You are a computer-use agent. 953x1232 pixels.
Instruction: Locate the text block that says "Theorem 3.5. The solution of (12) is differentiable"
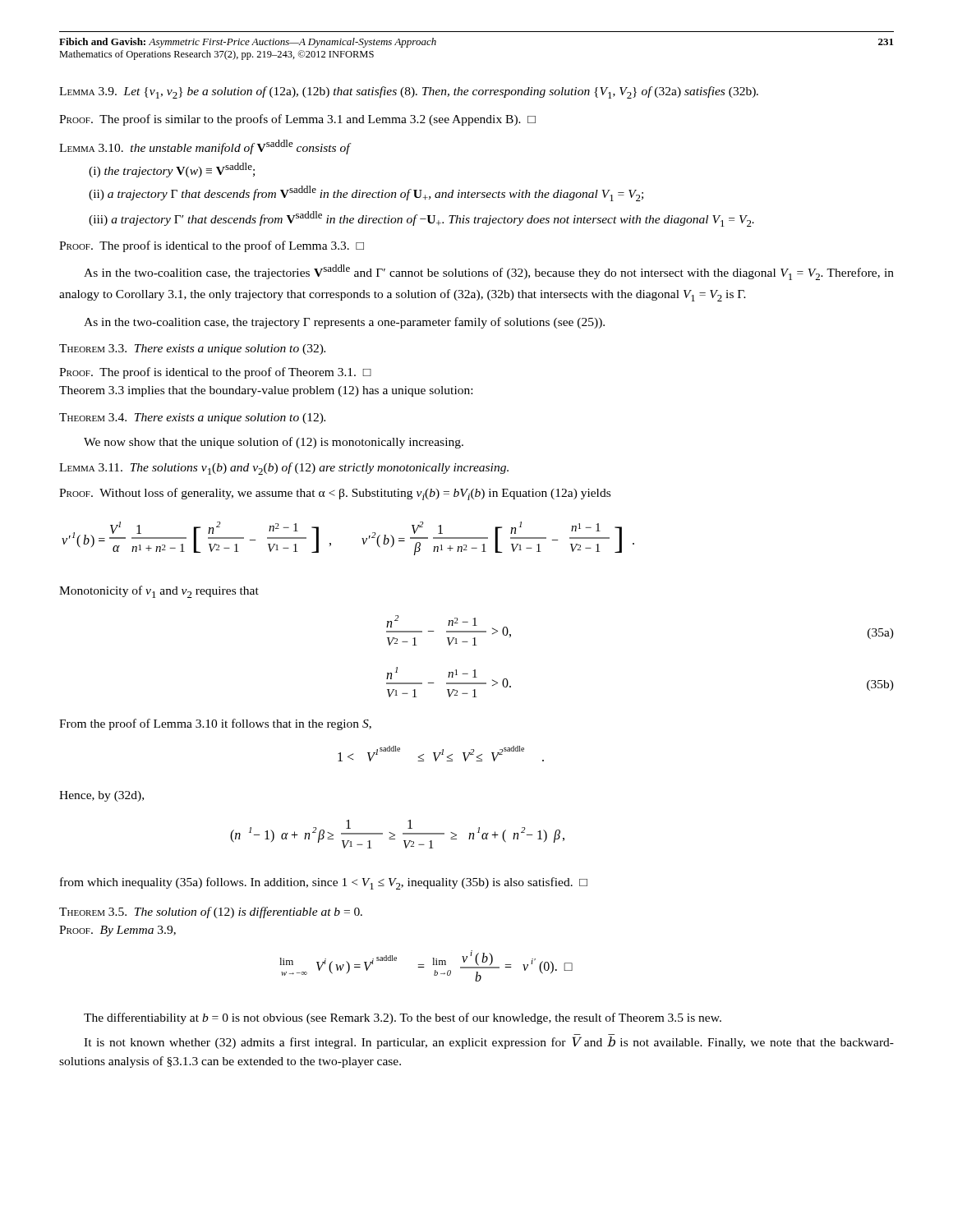[211, 913]
